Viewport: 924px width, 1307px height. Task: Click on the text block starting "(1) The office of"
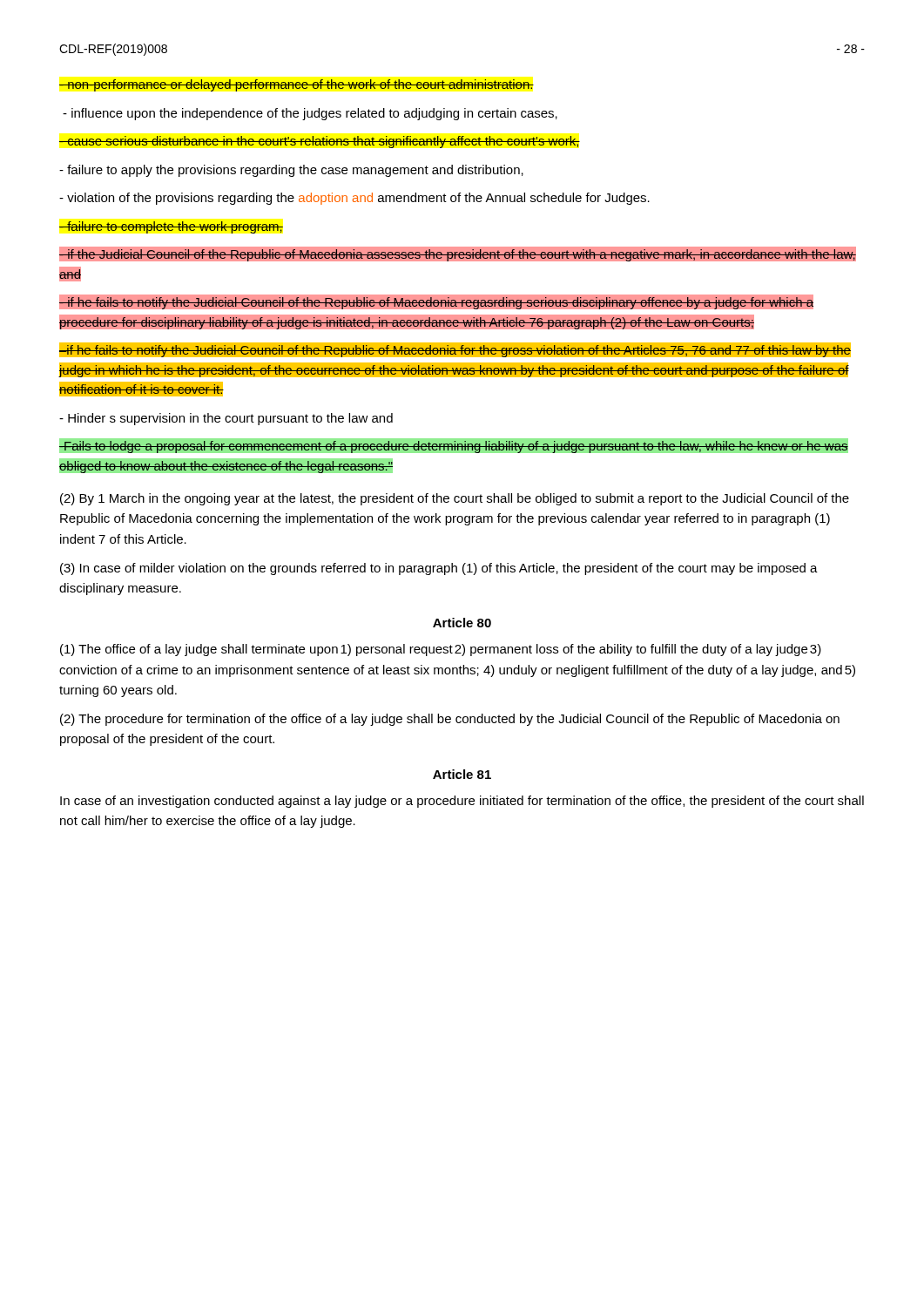click(458, 669)
